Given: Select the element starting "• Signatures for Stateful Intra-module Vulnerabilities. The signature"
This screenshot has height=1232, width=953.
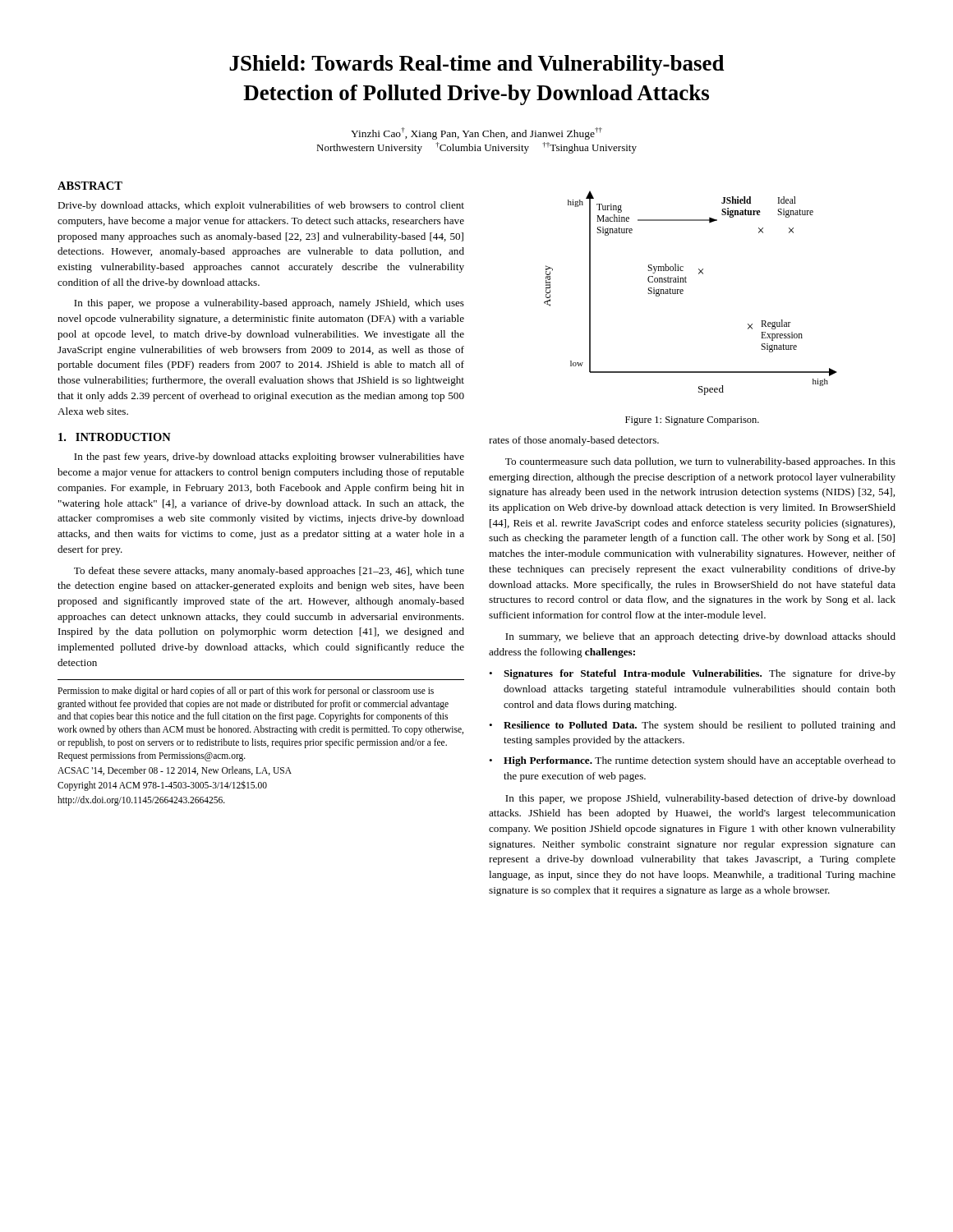Looking at the screenshot, I should click(x=692, y=689).
